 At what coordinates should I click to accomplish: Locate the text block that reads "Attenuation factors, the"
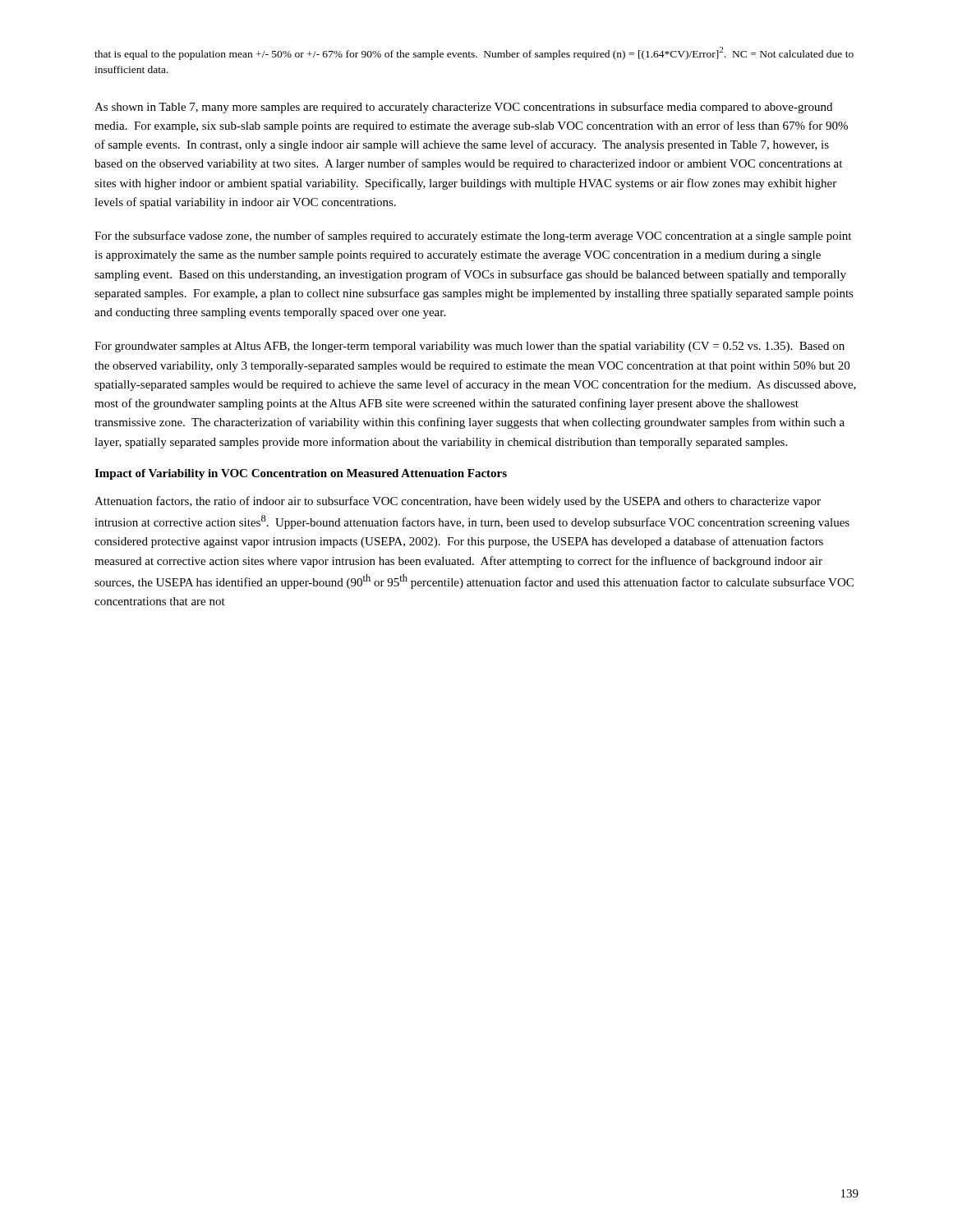click(x=474, y=551)
